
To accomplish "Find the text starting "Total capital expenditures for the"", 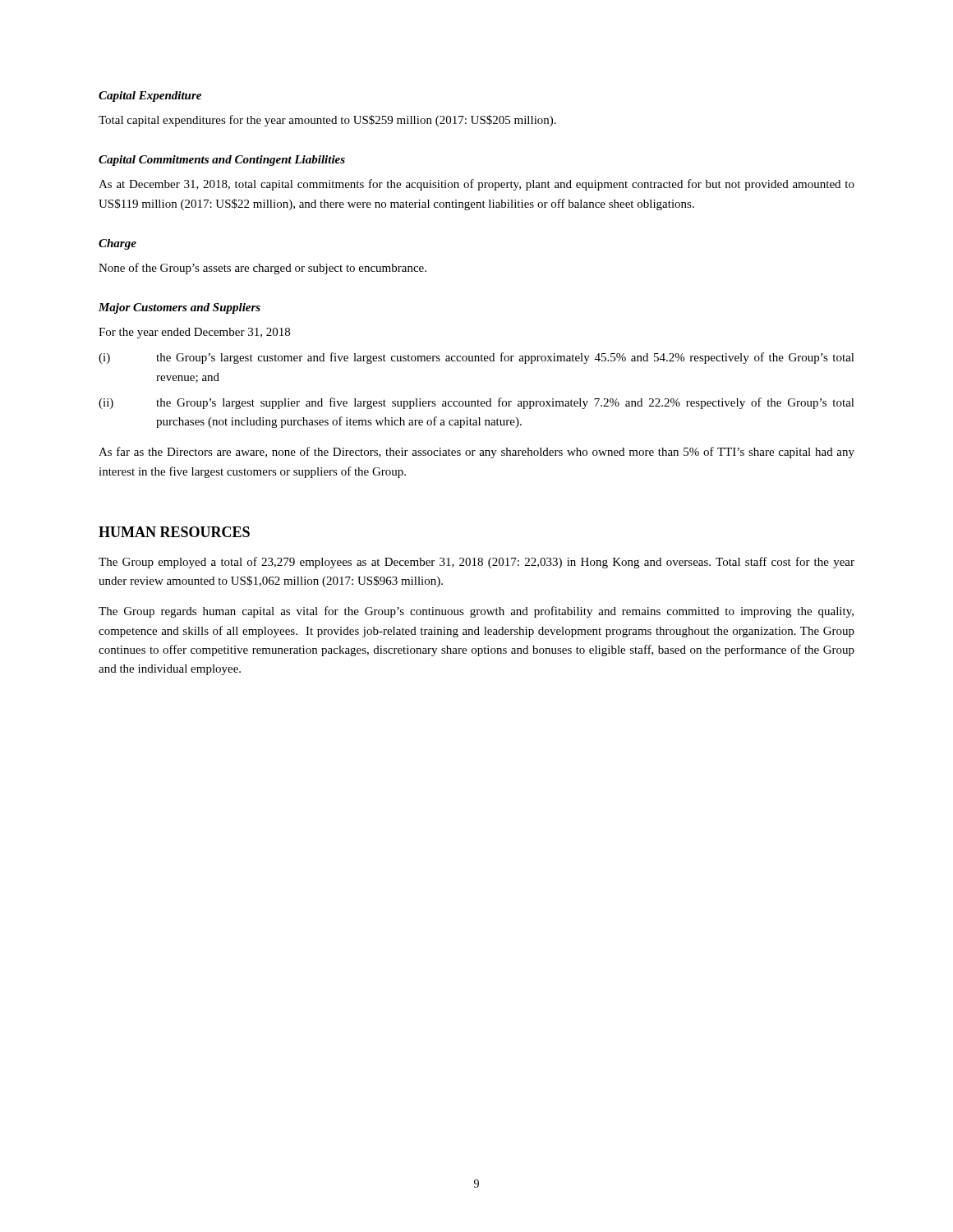I will [x=328, y=120].
